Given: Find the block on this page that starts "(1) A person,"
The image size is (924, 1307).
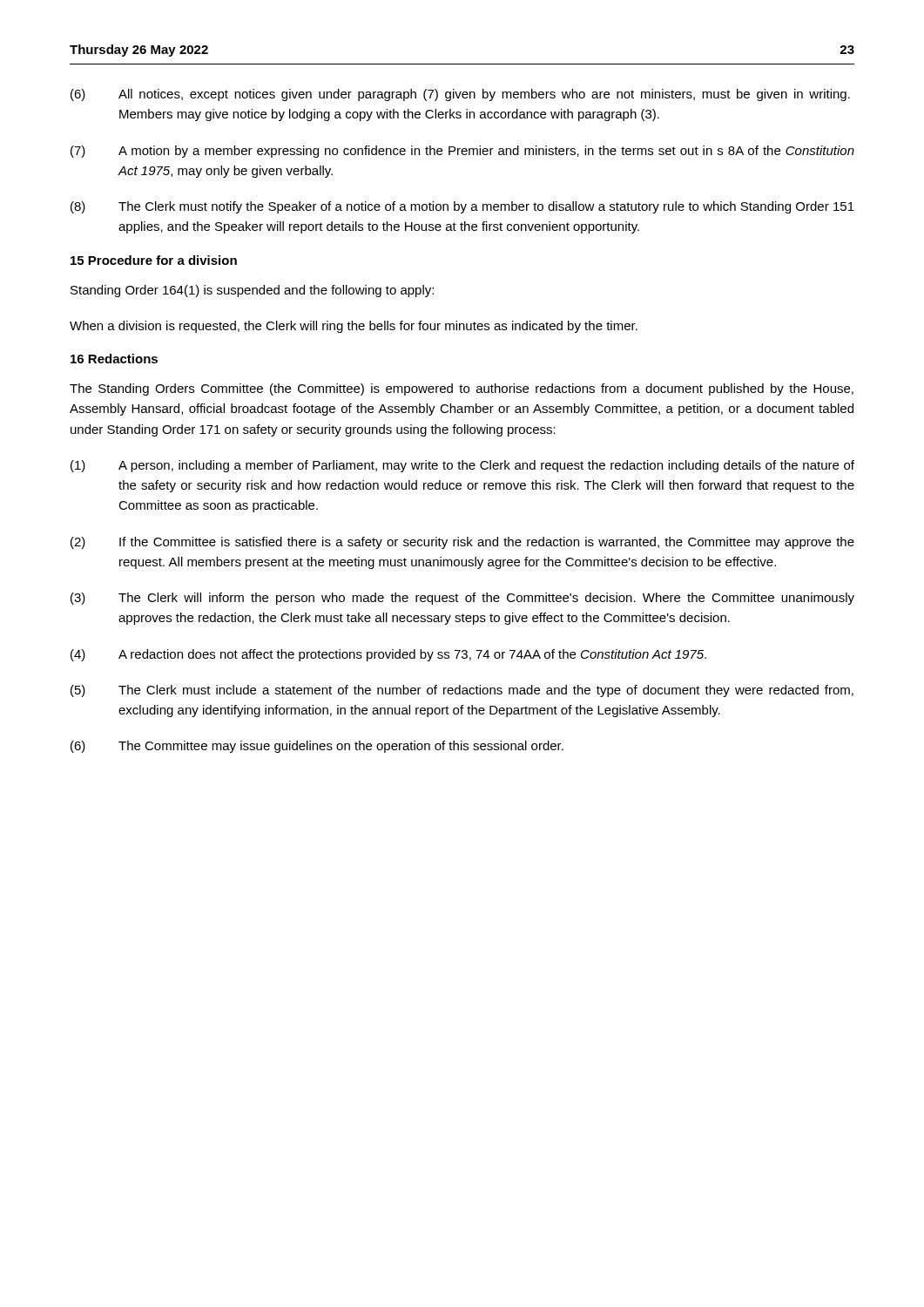Looking at the screenshot, I should 462,485.
